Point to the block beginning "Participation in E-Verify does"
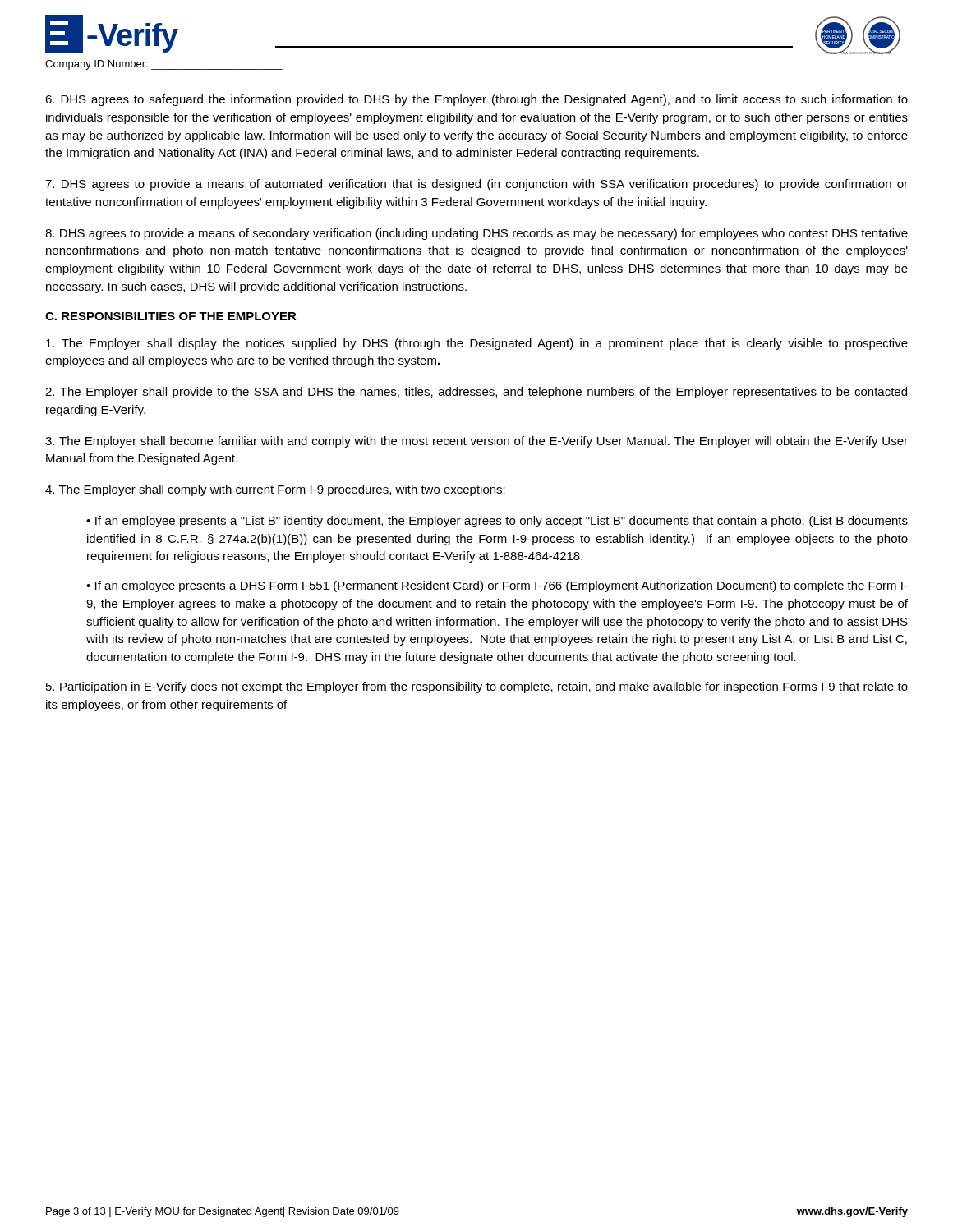The height and width of the screenshot is (1232, 953). 476,695
